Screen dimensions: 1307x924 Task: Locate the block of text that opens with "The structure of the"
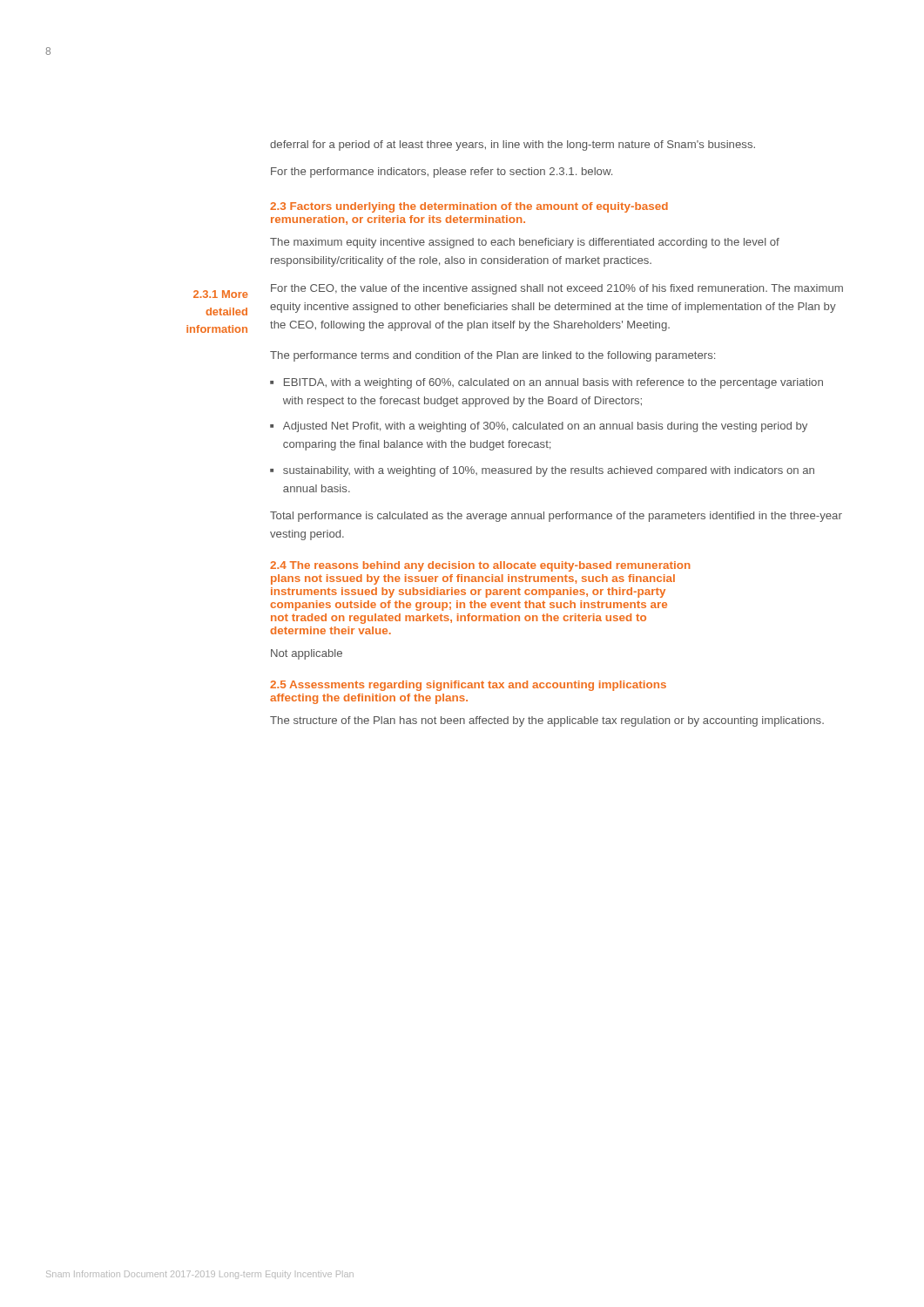(547, 720)
